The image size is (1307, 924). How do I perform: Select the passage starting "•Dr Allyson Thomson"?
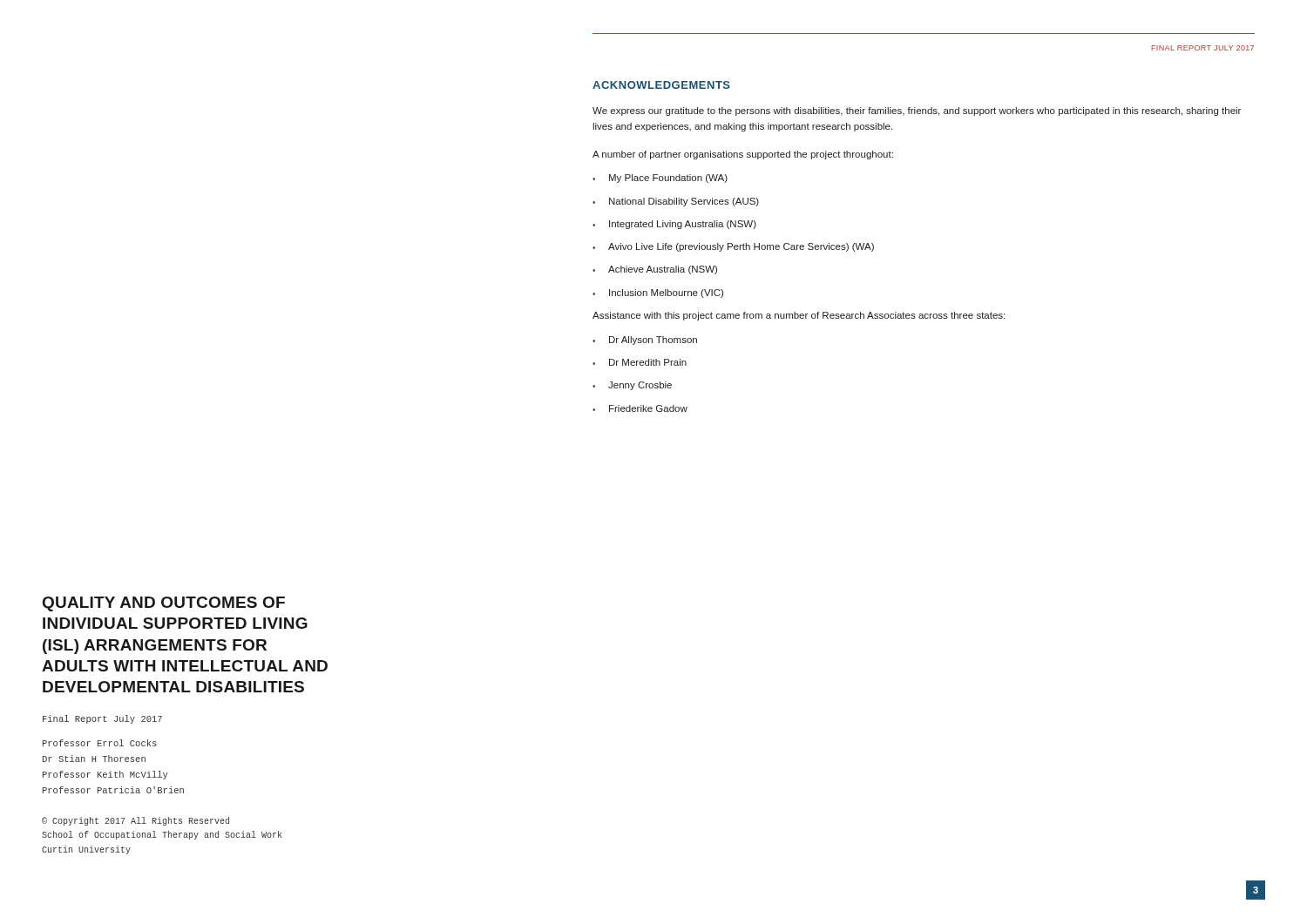click(x=645, y=341)
